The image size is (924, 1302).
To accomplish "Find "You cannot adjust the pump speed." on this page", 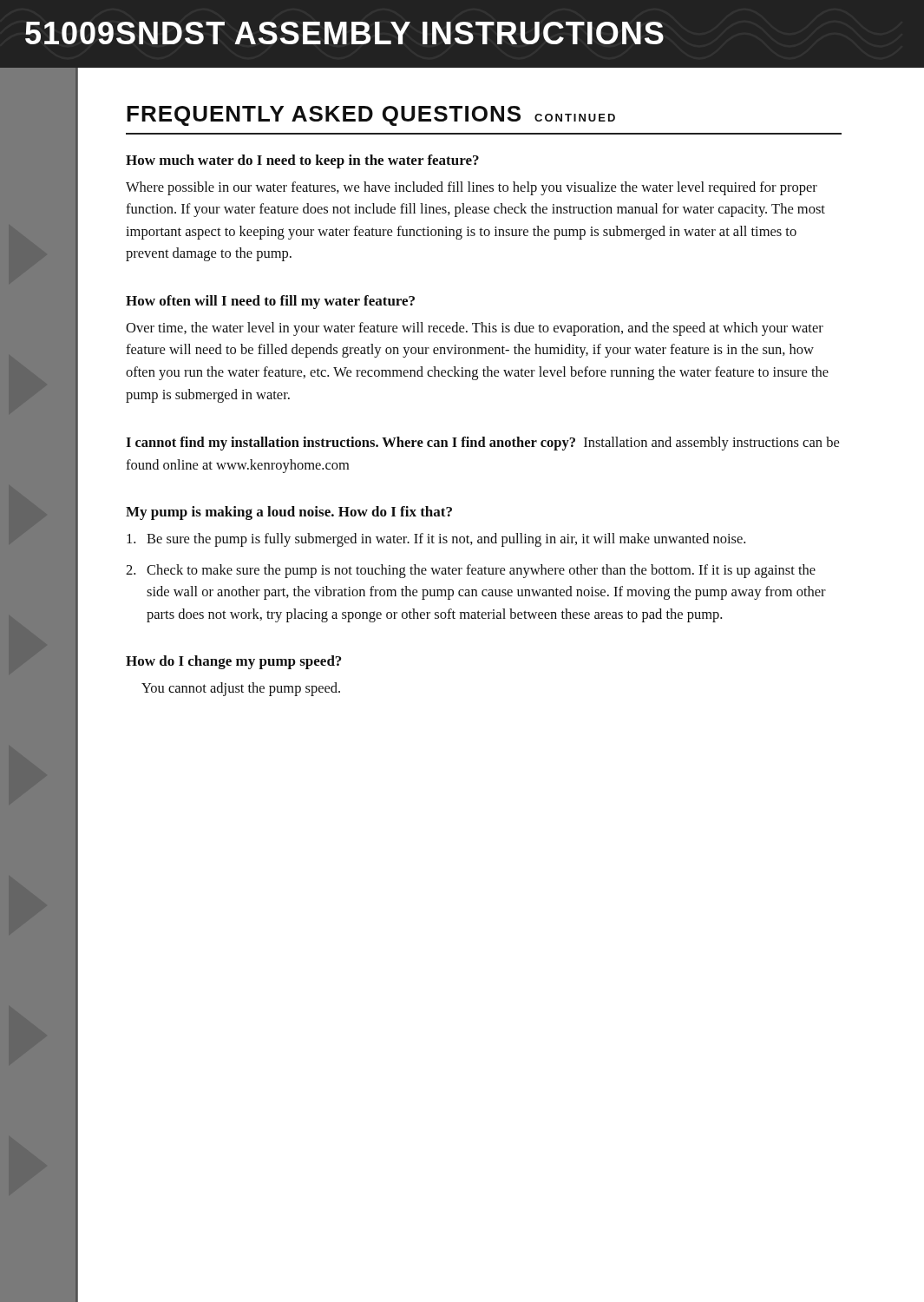I will [241, 688].
